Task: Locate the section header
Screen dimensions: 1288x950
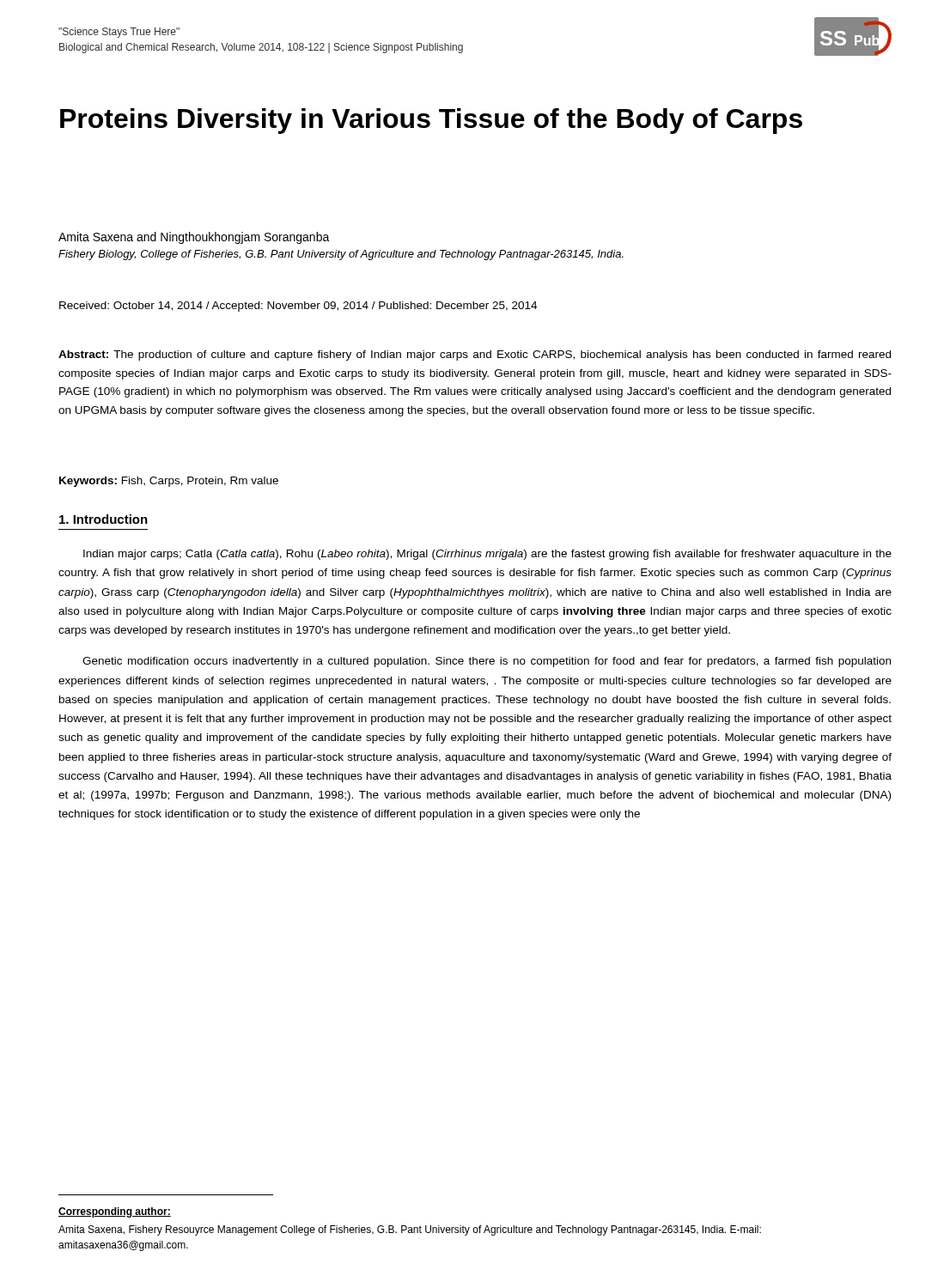Action: (x=103, y=521)
